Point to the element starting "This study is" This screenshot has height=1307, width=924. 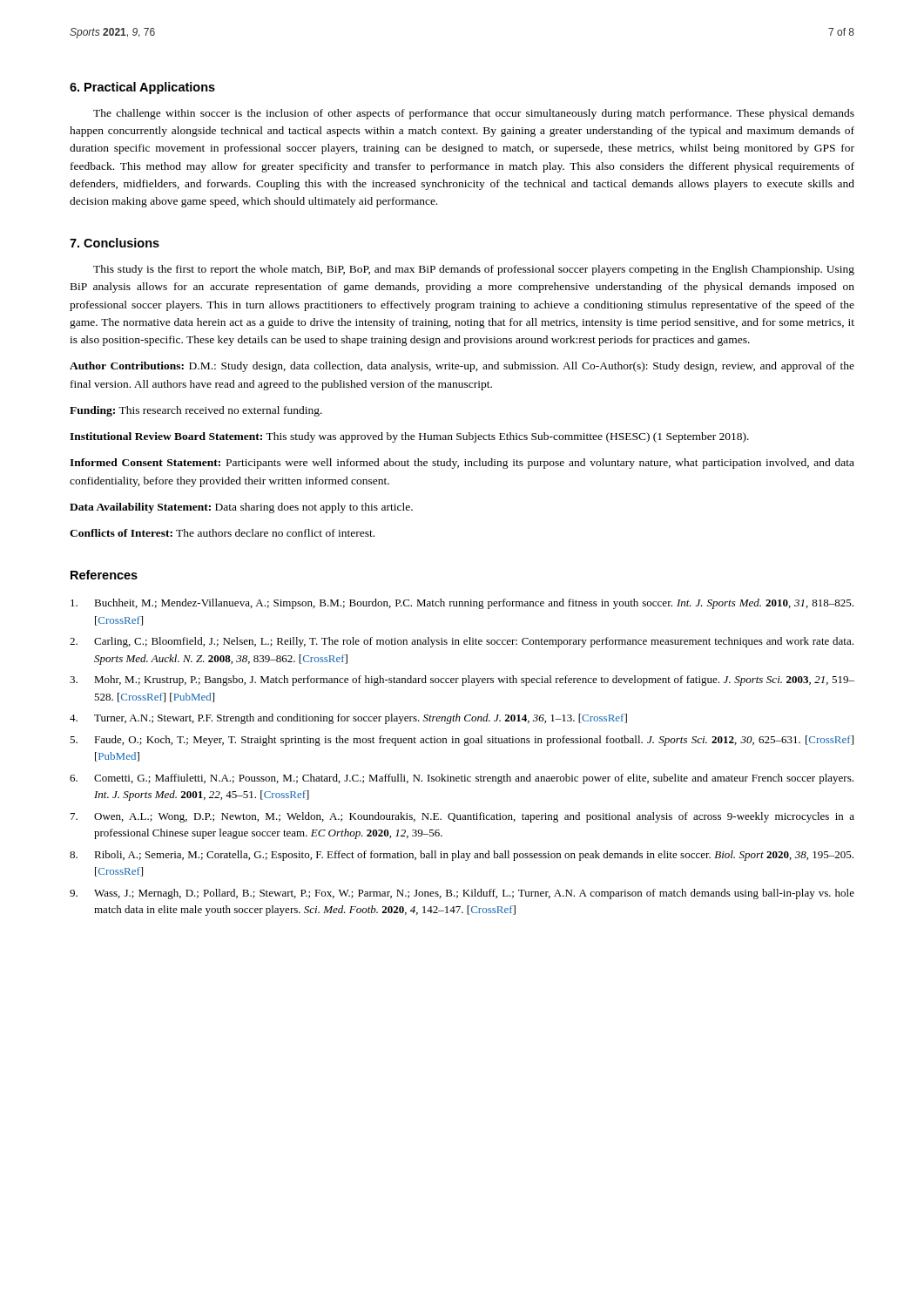click(462, 304)
